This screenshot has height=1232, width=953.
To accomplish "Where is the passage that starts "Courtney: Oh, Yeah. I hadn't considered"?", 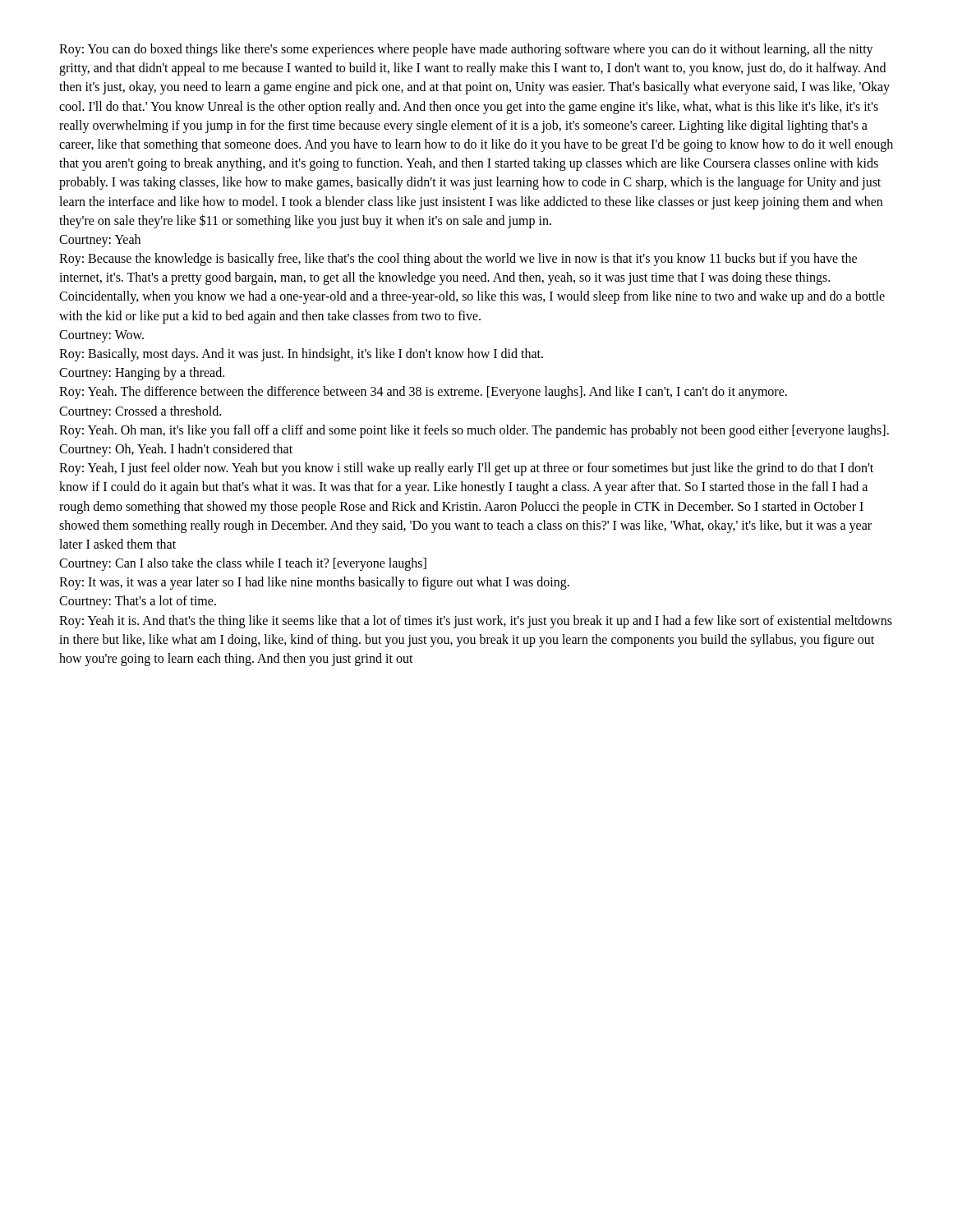I will click(176, 450).
